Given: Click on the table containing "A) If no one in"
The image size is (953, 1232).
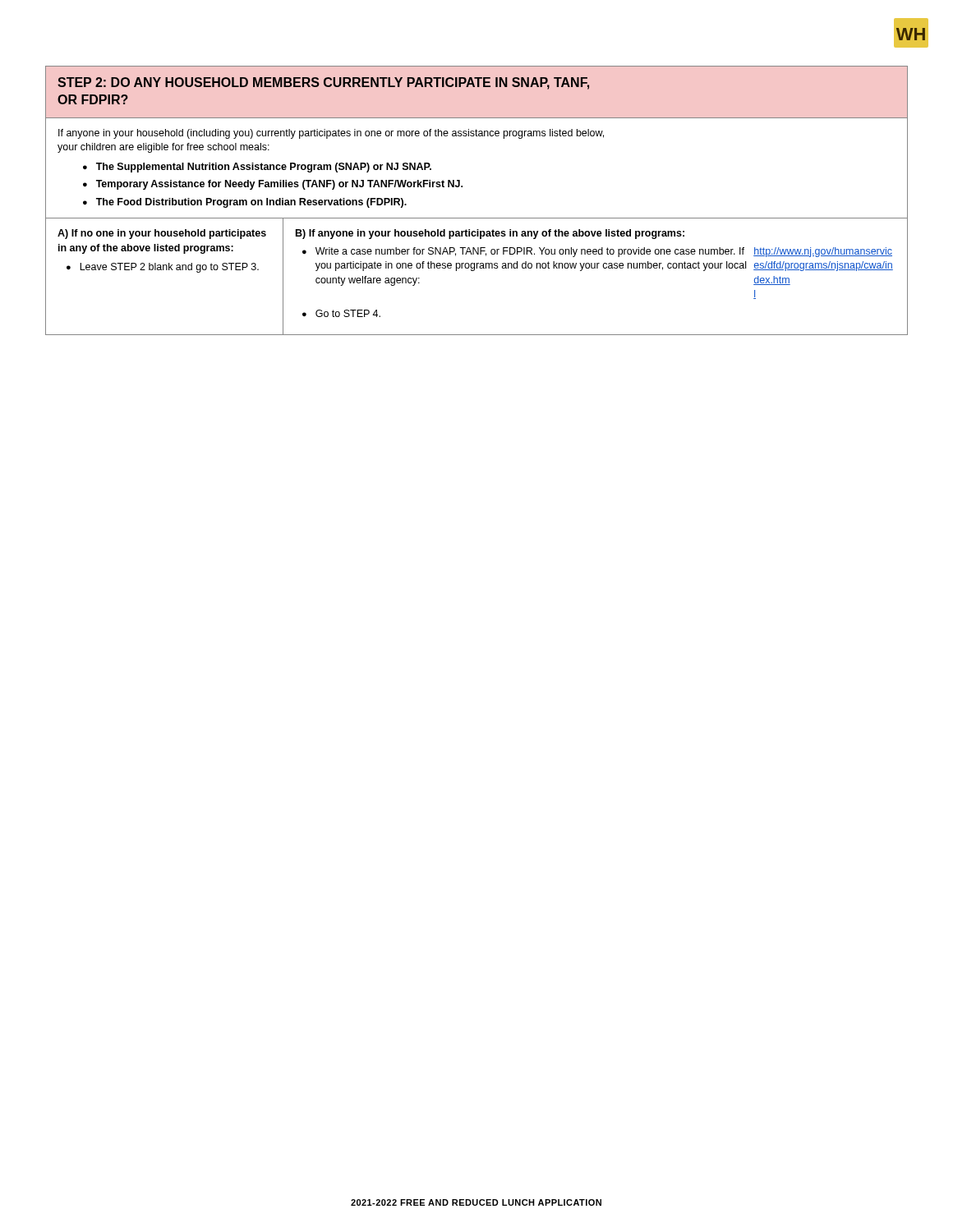Looking at the screenshot, I should [x=476, y=276].
